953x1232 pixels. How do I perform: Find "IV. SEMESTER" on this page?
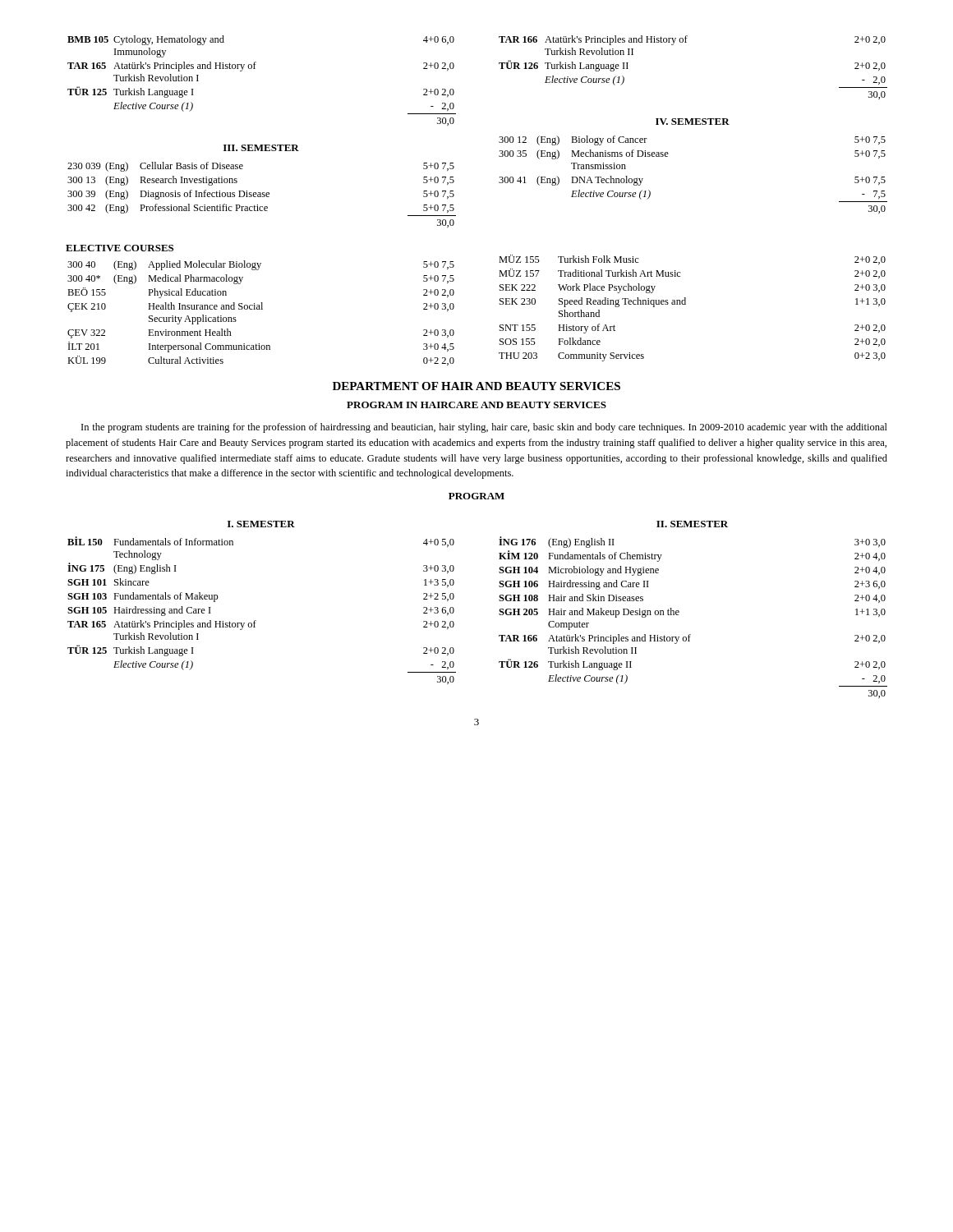tap(692, 121)
